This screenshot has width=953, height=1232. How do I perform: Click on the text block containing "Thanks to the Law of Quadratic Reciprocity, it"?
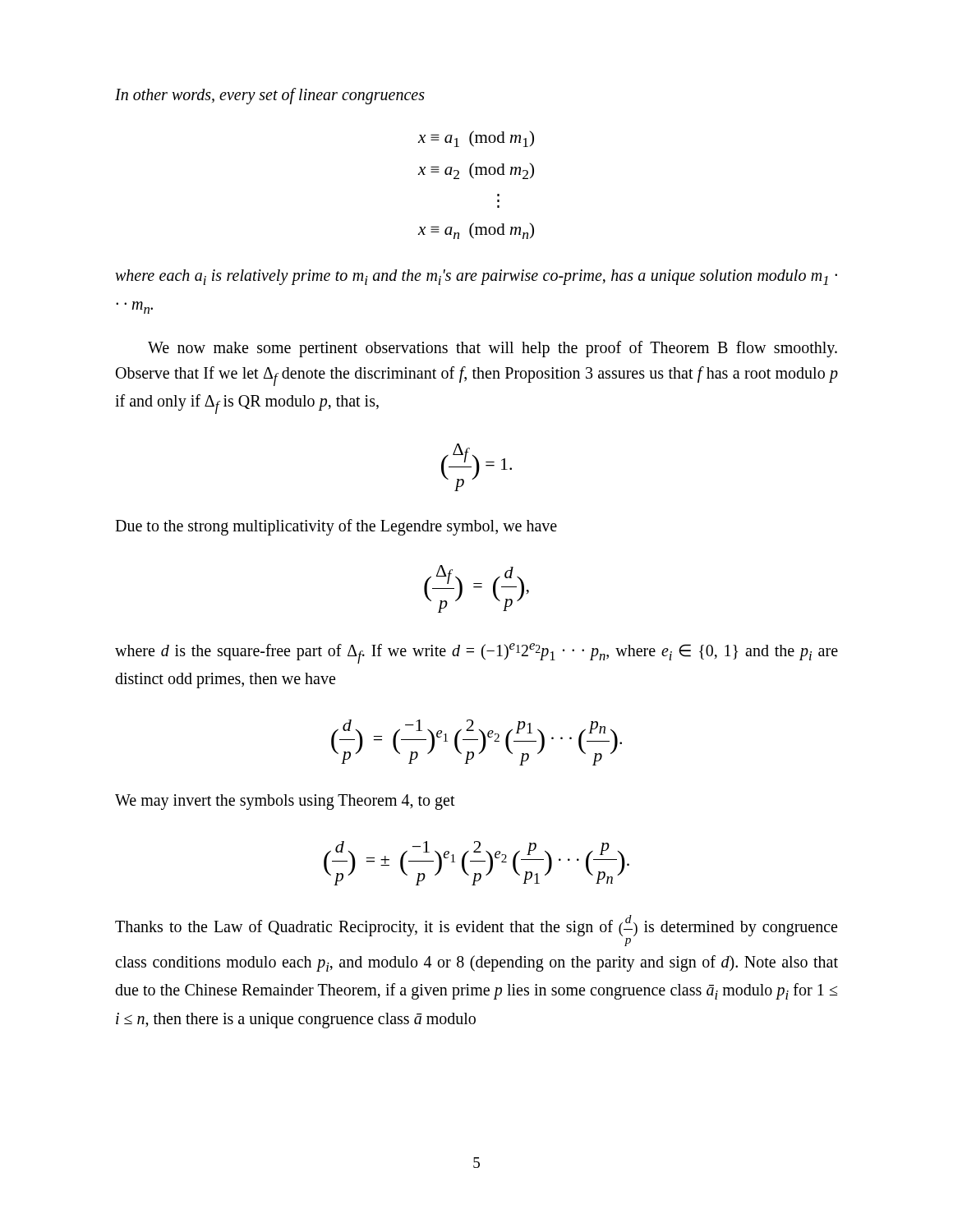476,971
